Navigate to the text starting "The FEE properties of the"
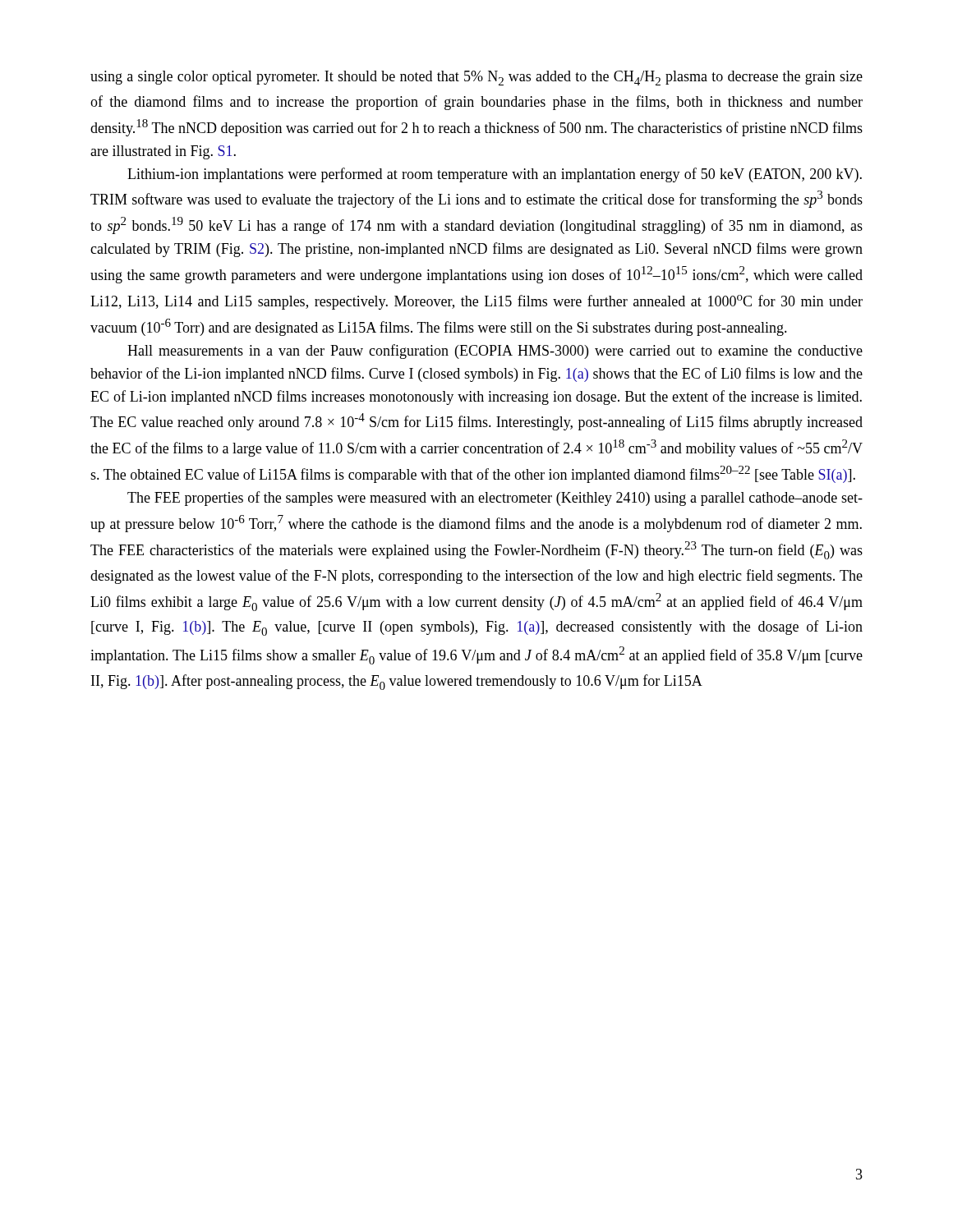Screen dimensions: 1232x953 point(476,591)
